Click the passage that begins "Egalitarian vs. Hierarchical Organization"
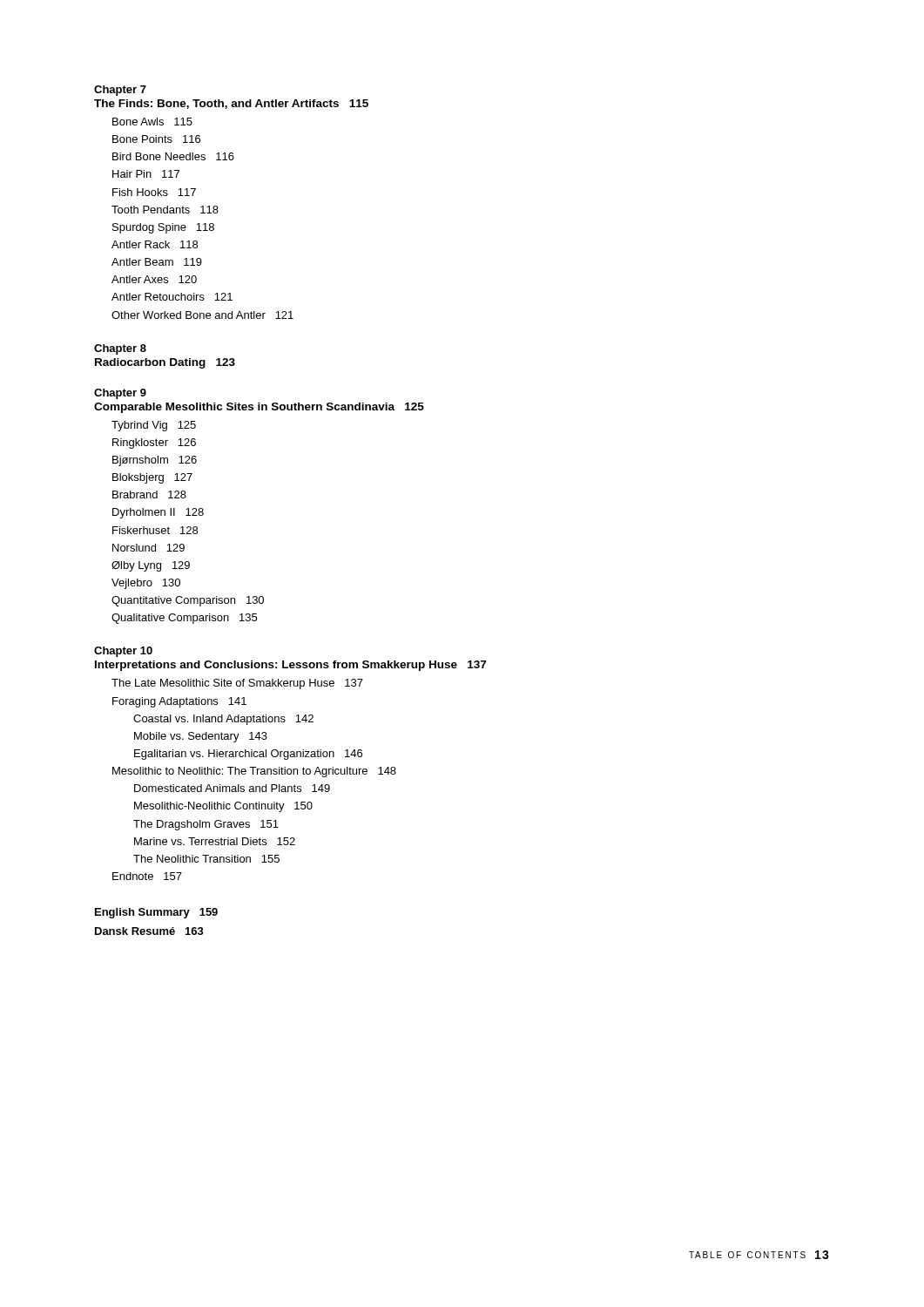This screenshot has width=924, height=1307. click(x=248, y=753)
